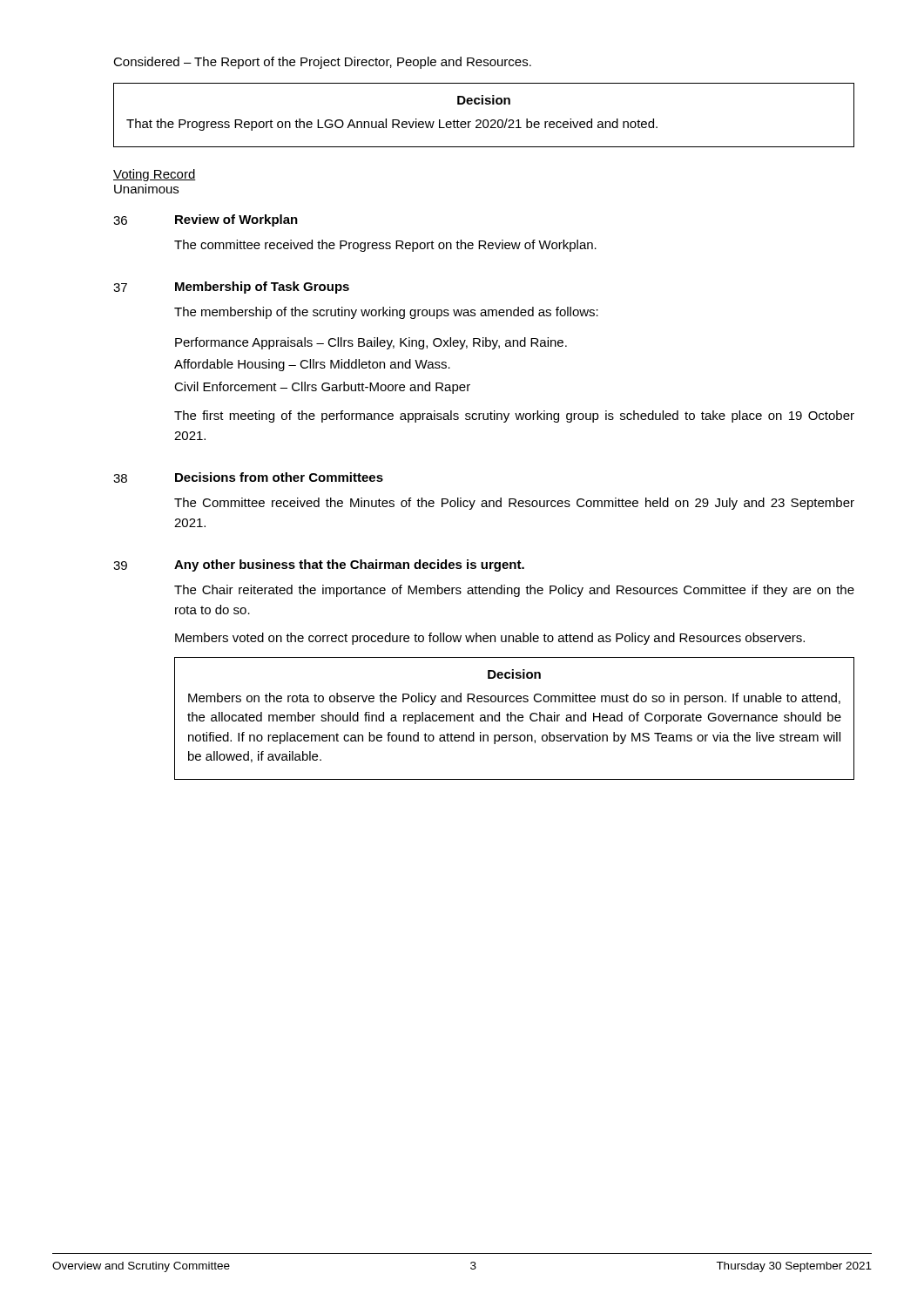Navigate to the text starting "Any other business"
Viewport: 924px width, 1307px height.
click(x=349, y=564)
